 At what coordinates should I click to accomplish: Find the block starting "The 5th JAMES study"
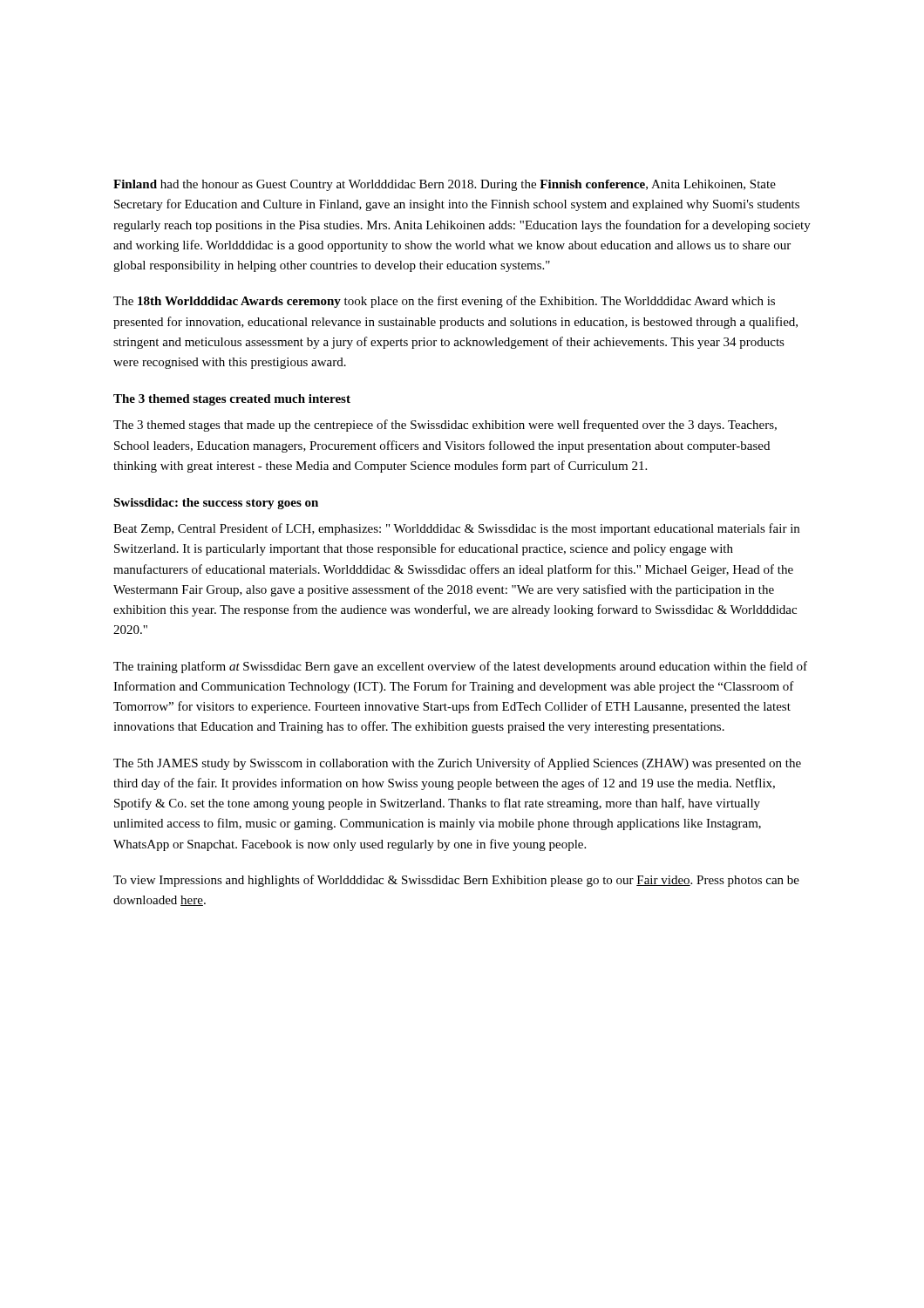(457, 803)
